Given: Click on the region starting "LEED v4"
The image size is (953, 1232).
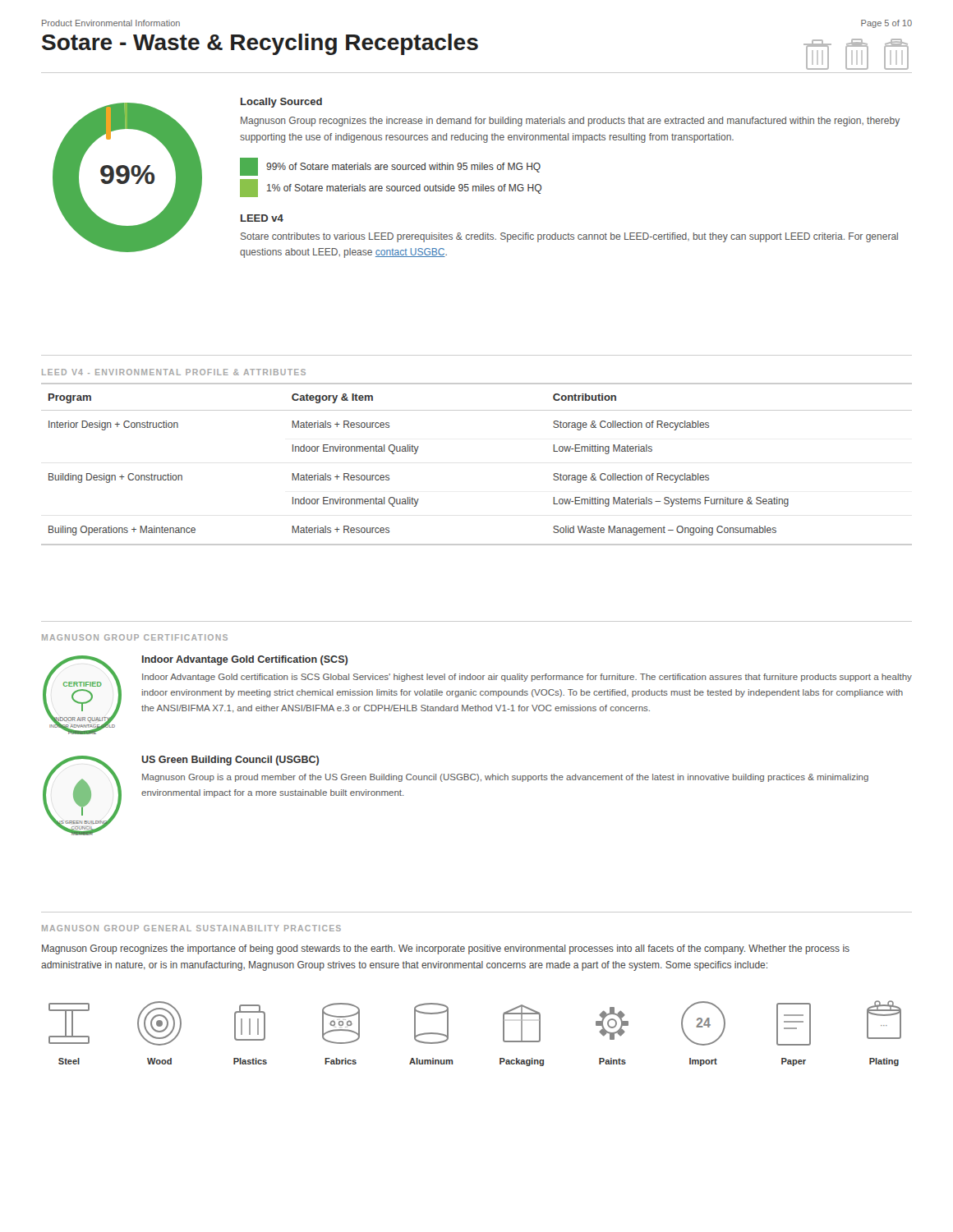Looking at the screenshot, I should click(262, 218).
